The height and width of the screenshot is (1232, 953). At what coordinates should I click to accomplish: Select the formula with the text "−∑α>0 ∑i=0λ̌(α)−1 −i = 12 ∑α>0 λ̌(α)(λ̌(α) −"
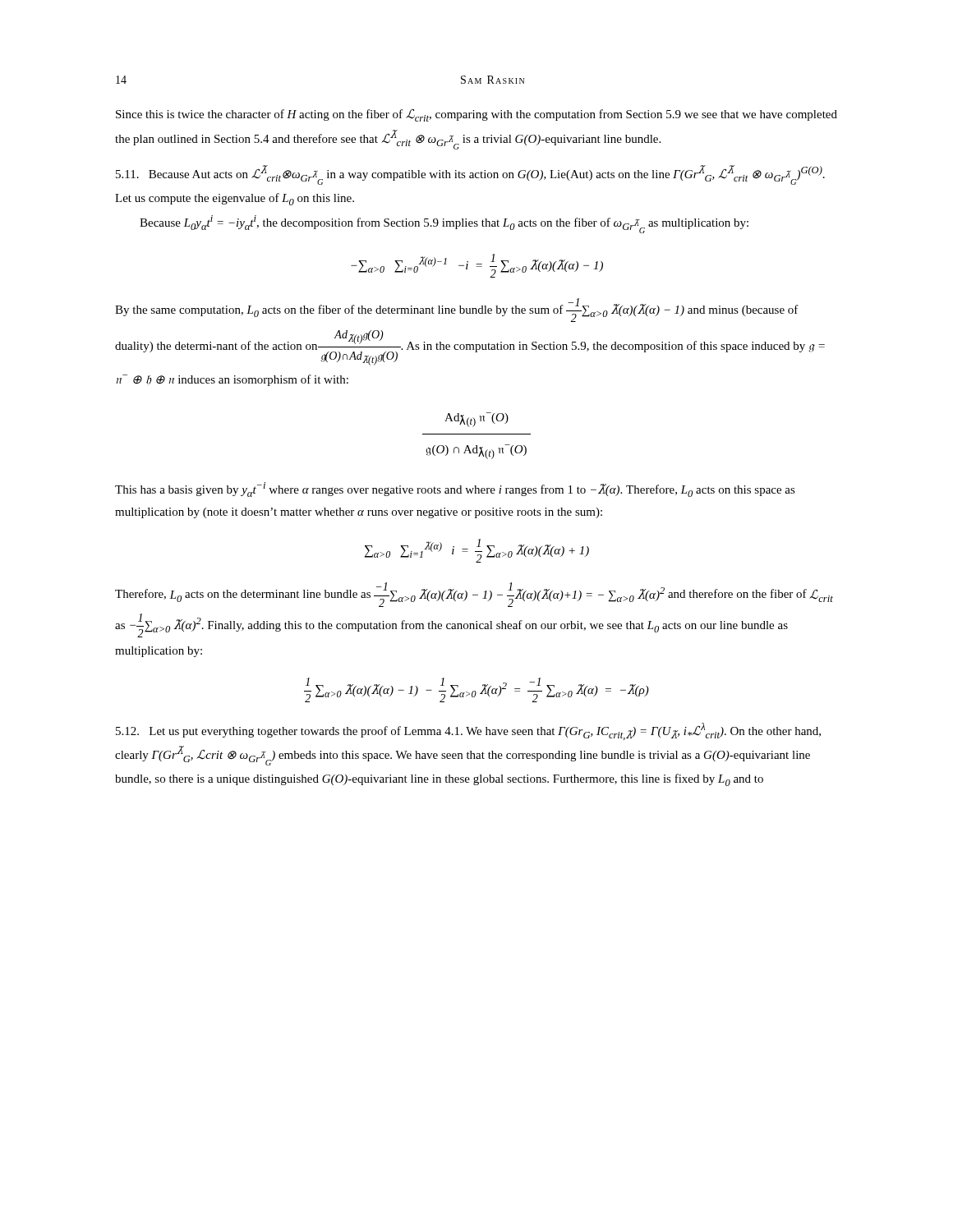click(476, 266)
